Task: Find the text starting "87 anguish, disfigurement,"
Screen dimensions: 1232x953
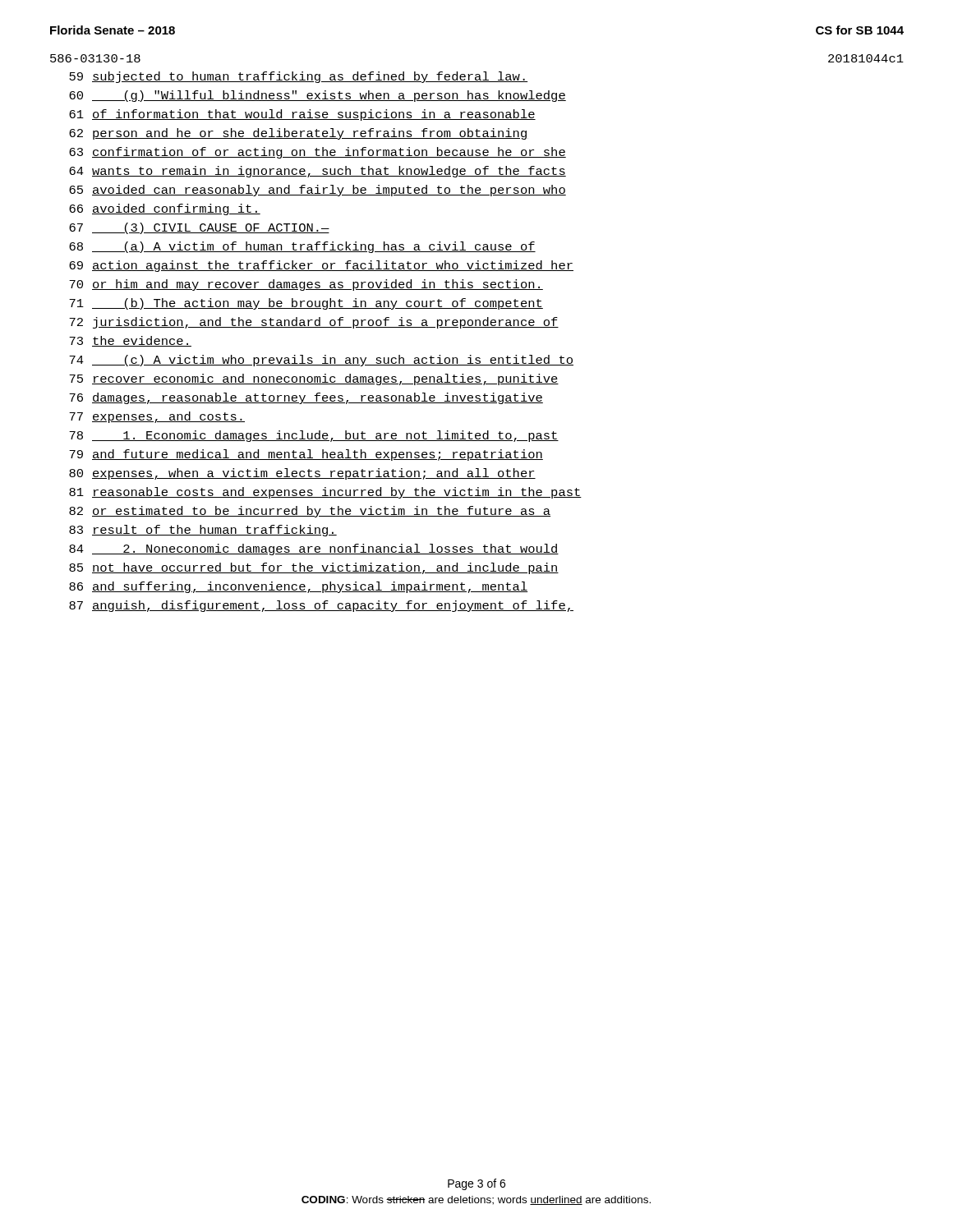Action: [476, 606]
